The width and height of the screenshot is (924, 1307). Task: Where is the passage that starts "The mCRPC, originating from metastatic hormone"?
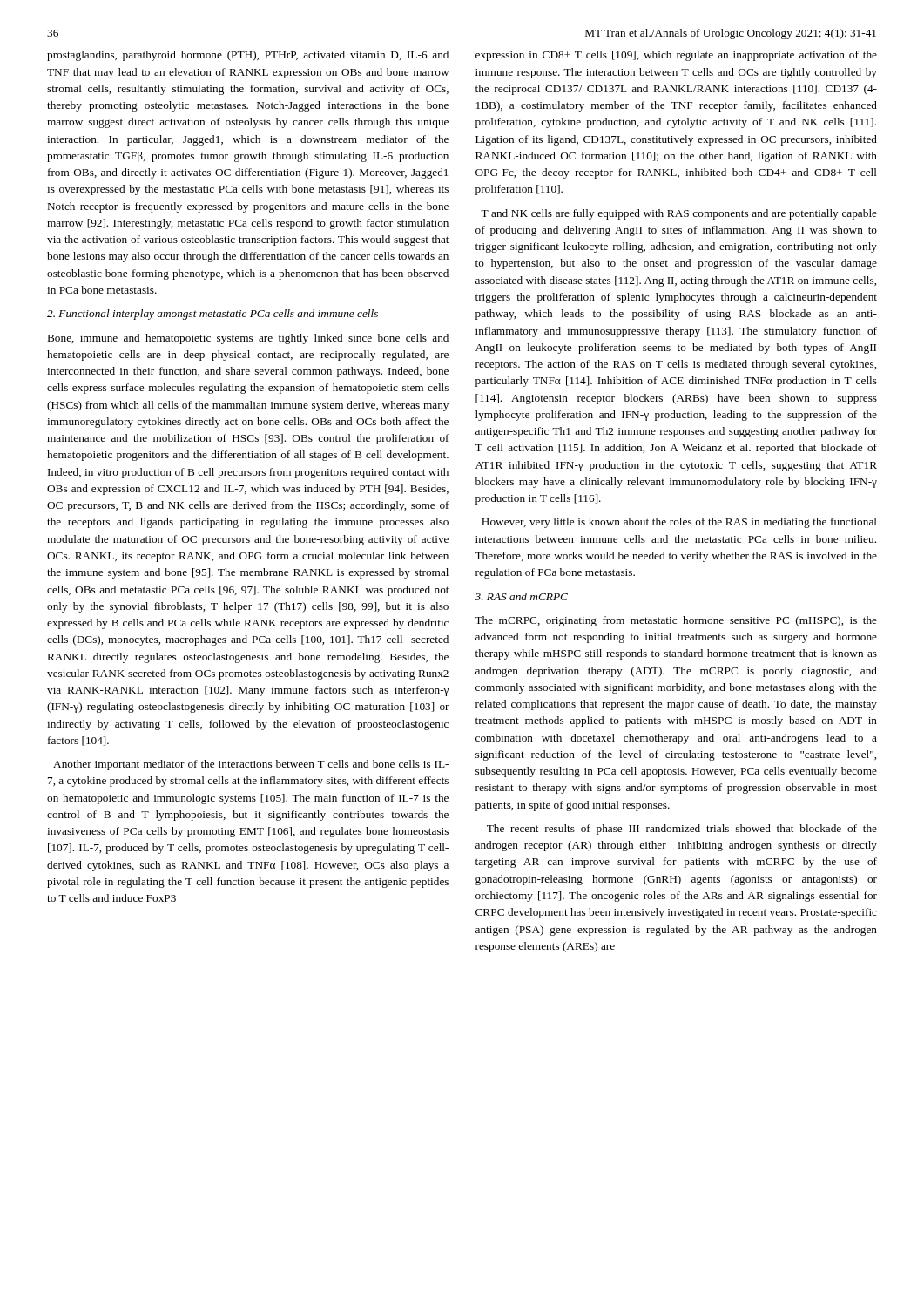point(676,783)
